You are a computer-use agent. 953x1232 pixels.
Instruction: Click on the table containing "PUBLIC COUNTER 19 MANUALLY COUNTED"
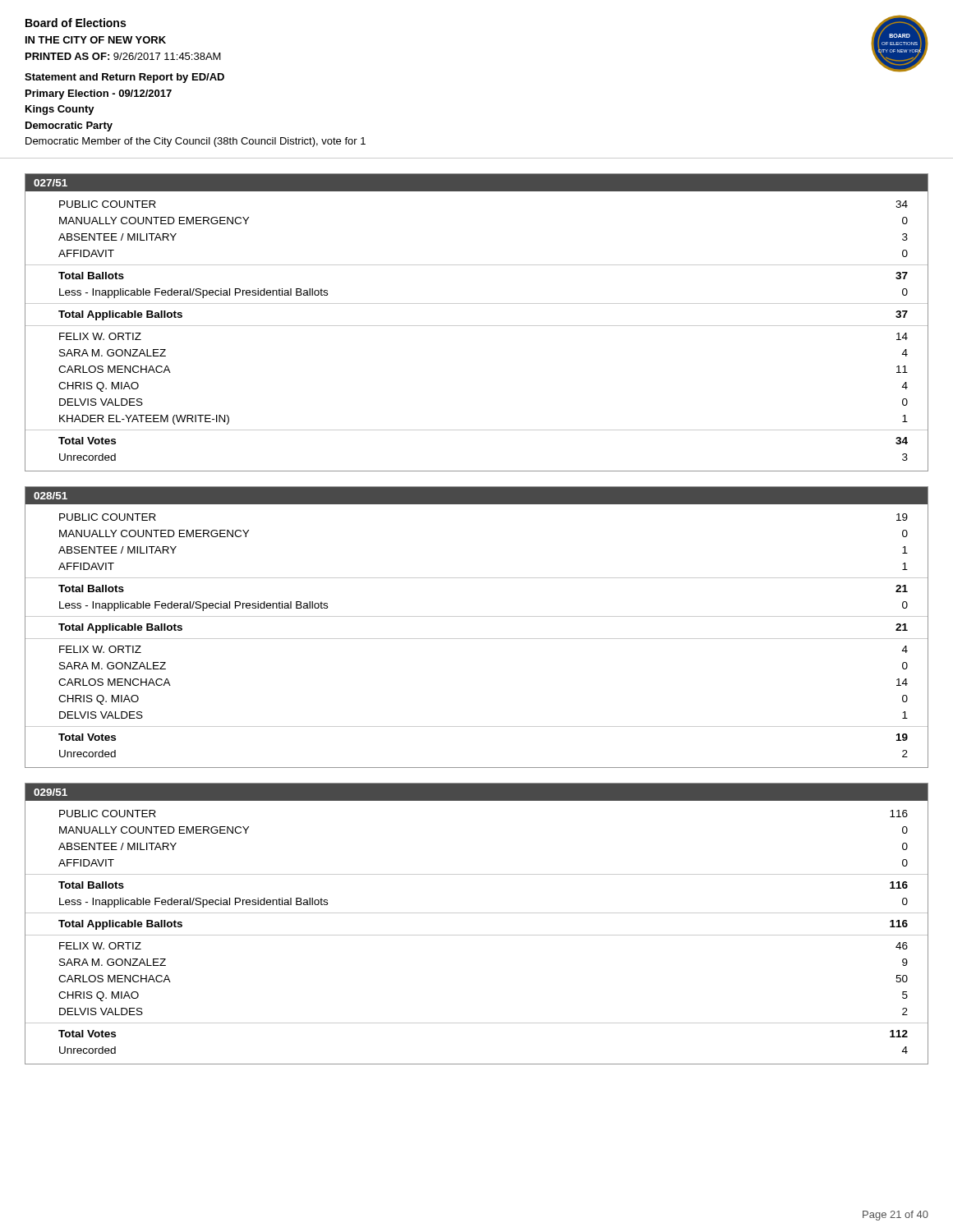[x=476, y=635]
